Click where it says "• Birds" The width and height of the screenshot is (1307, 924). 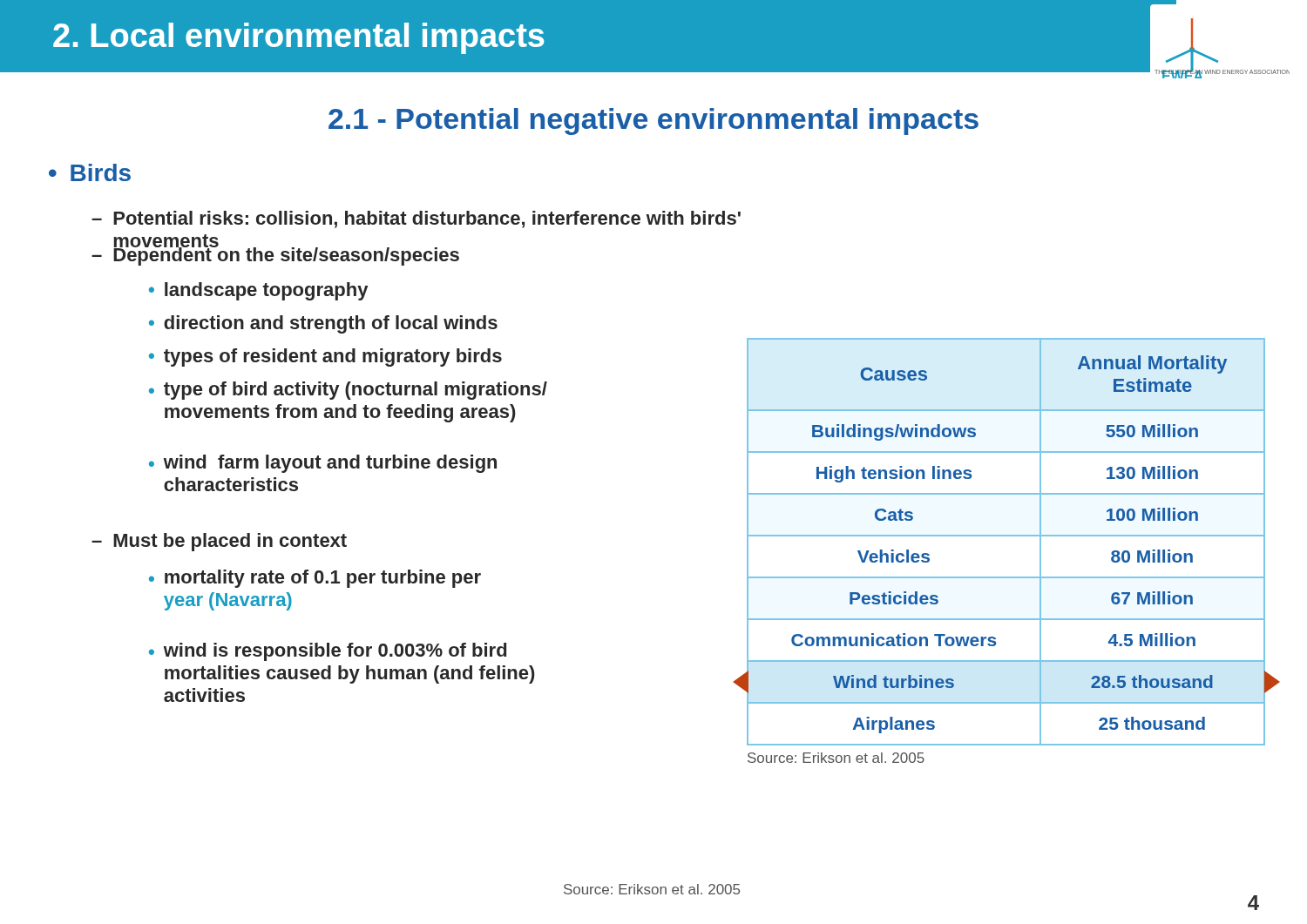pos(90,173)
